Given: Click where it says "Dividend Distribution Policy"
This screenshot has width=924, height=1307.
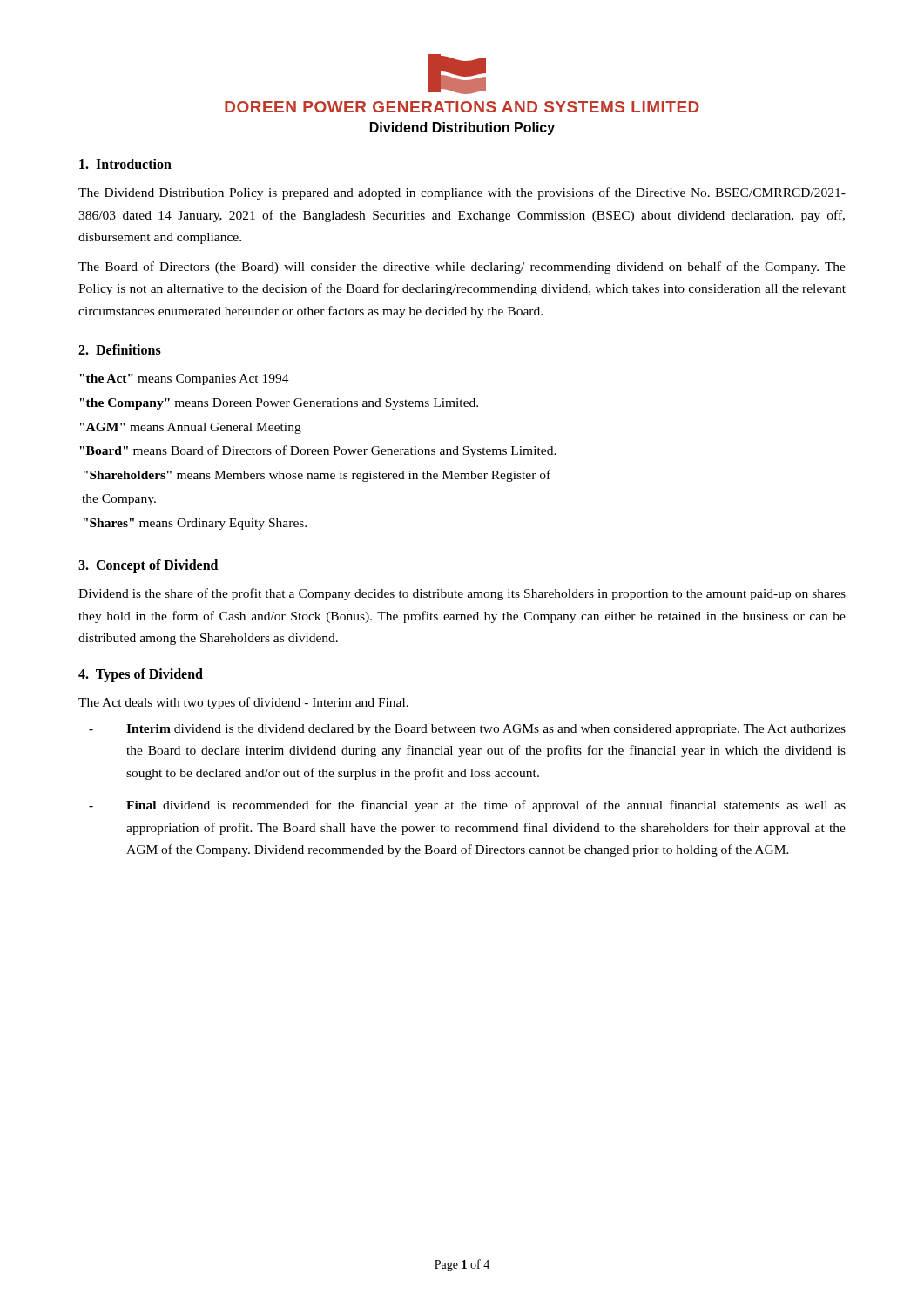Looking at the screenshot, I should (x=462, y=128).
